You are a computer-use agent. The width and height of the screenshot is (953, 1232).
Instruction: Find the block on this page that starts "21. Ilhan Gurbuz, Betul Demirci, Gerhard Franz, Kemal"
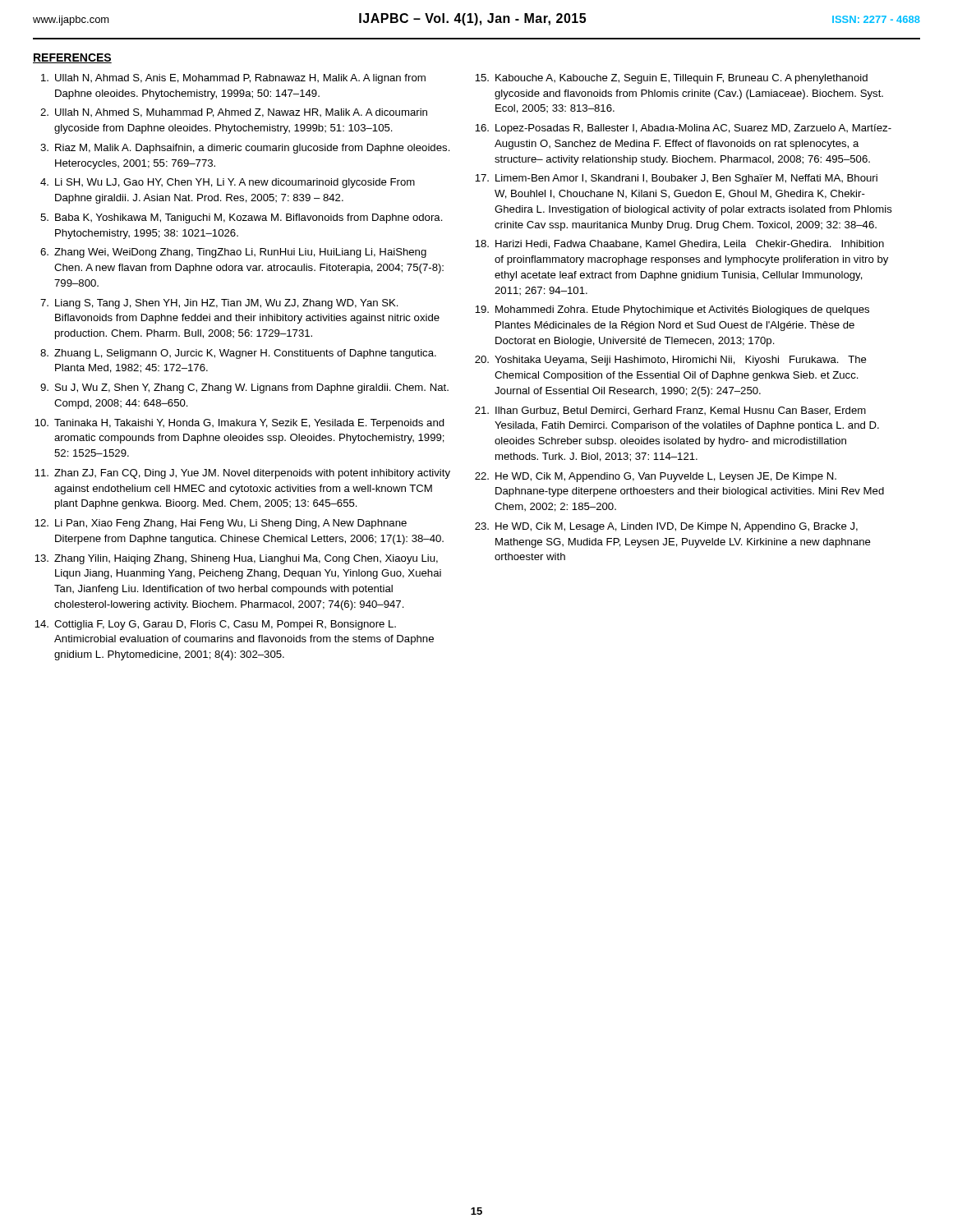click(x=683, y=434)
